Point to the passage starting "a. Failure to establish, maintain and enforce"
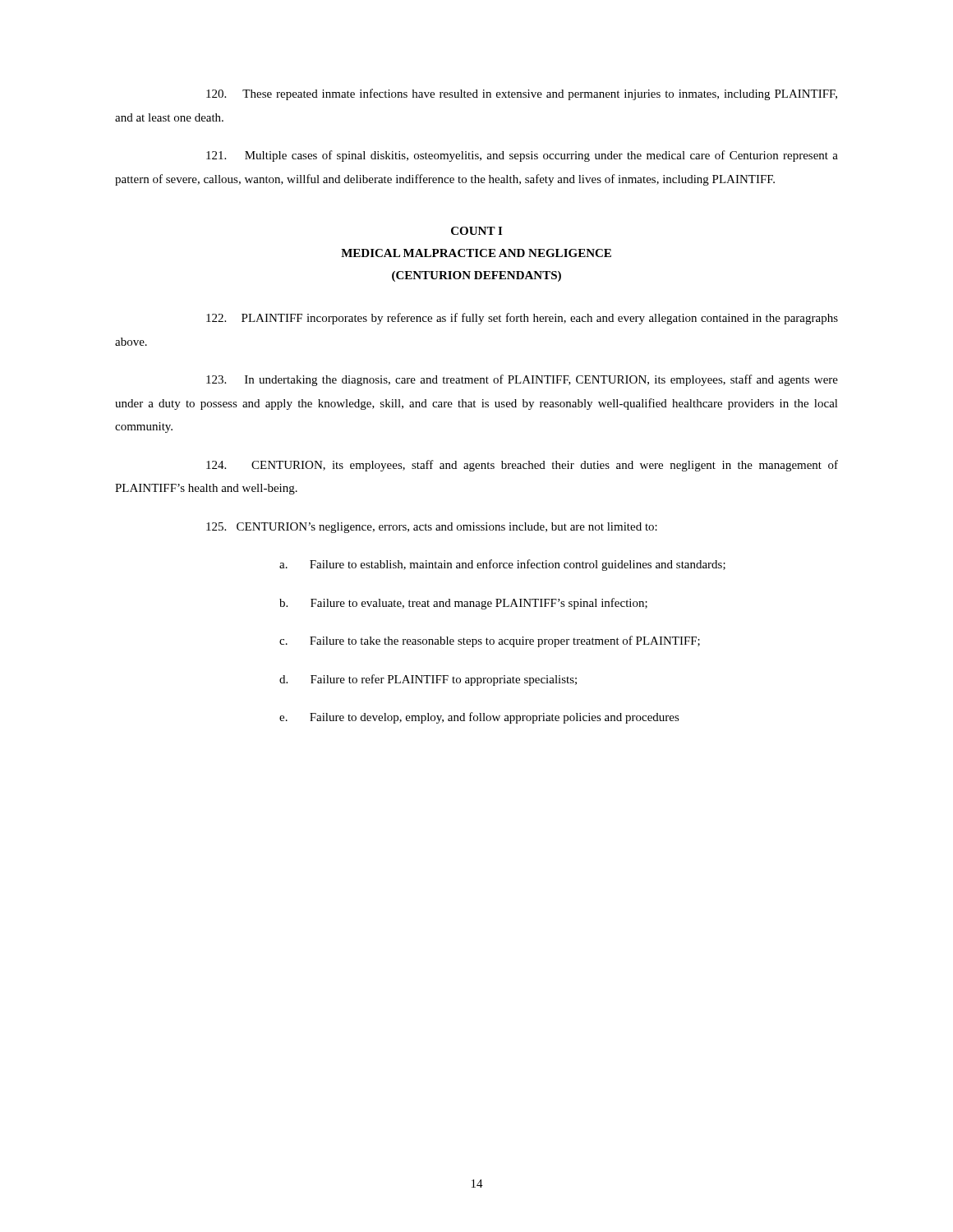Viewport: 953px width, 1232px height. coord(420,565)
